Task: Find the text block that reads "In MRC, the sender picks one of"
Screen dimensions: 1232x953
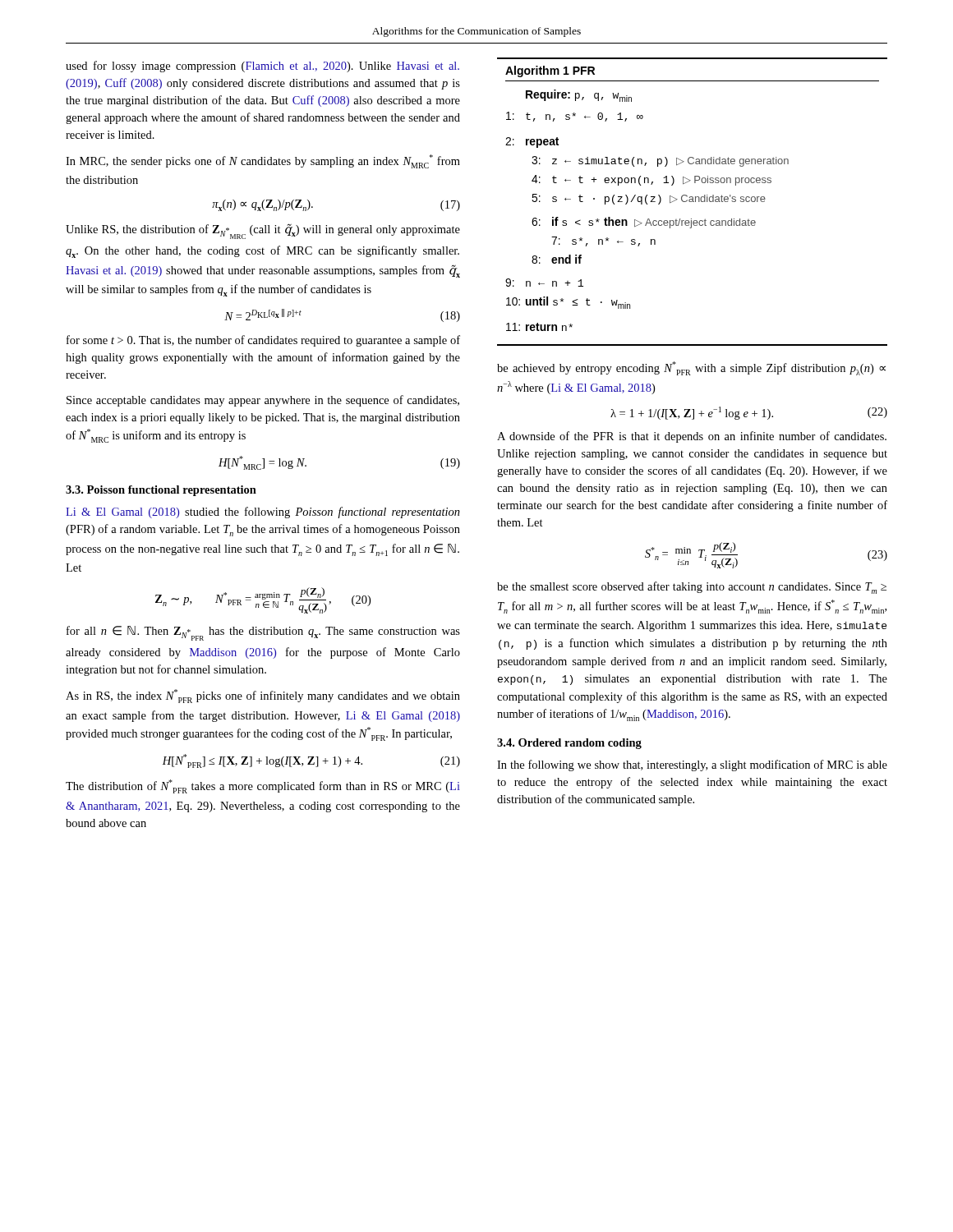Action: tap(263, 171)
